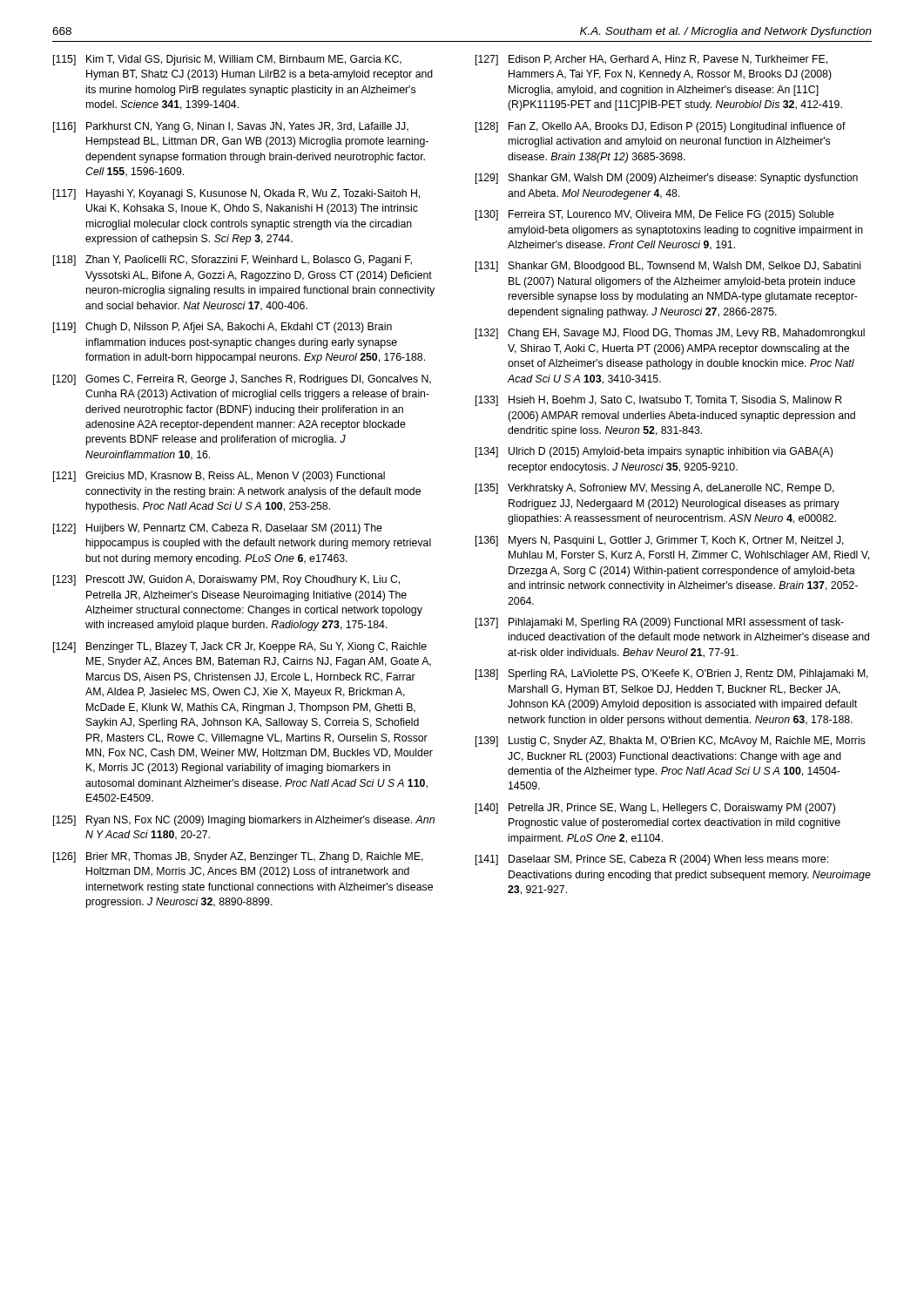Image resolution: width=924 pixels, height=1307 pixels.
Task: Locate the passage starting "[117] Hayashi Y, Koyanagi S, Kusunose"
Action: (244, 217)
